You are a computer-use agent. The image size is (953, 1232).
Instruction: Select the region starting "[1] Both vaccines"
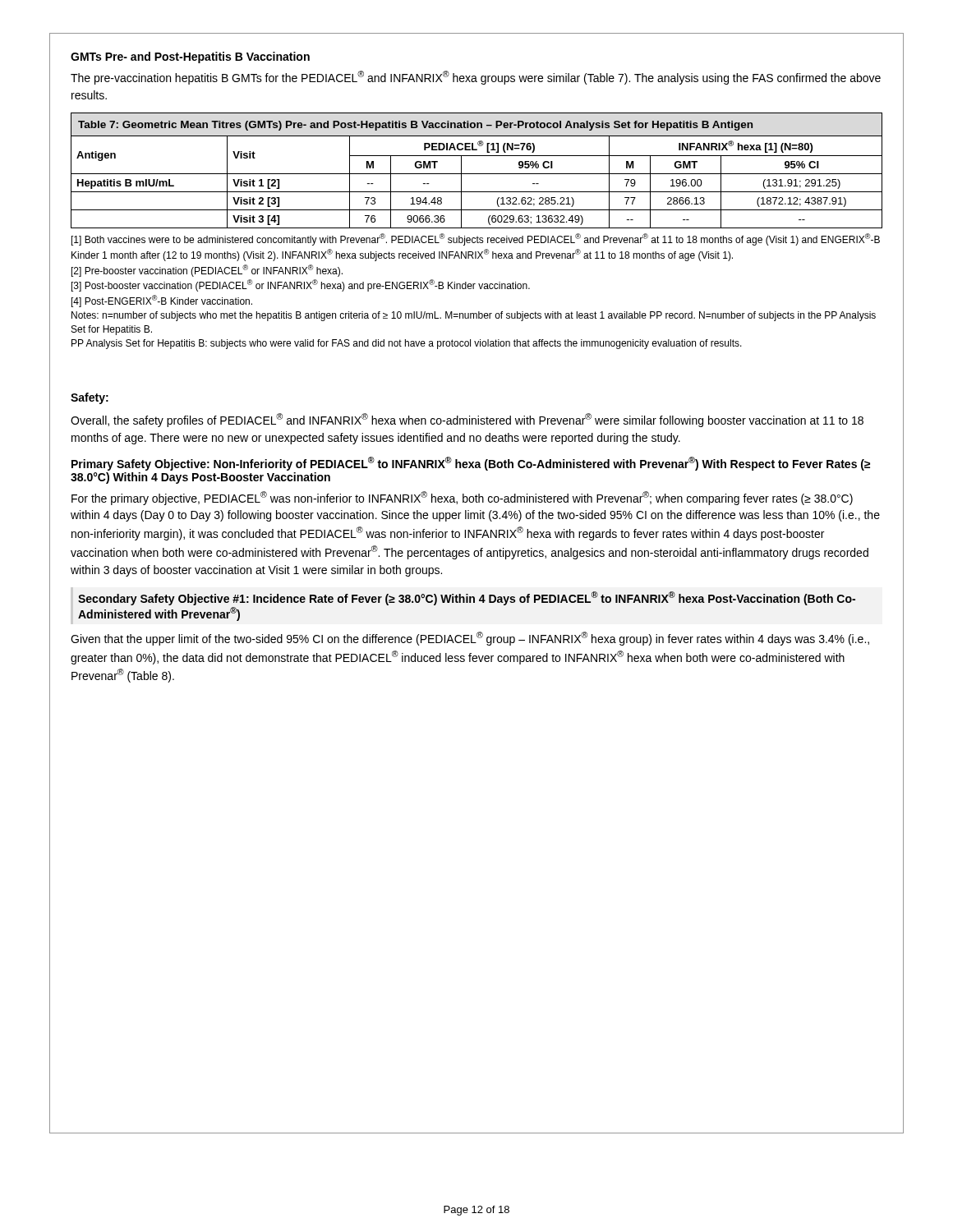475,291
